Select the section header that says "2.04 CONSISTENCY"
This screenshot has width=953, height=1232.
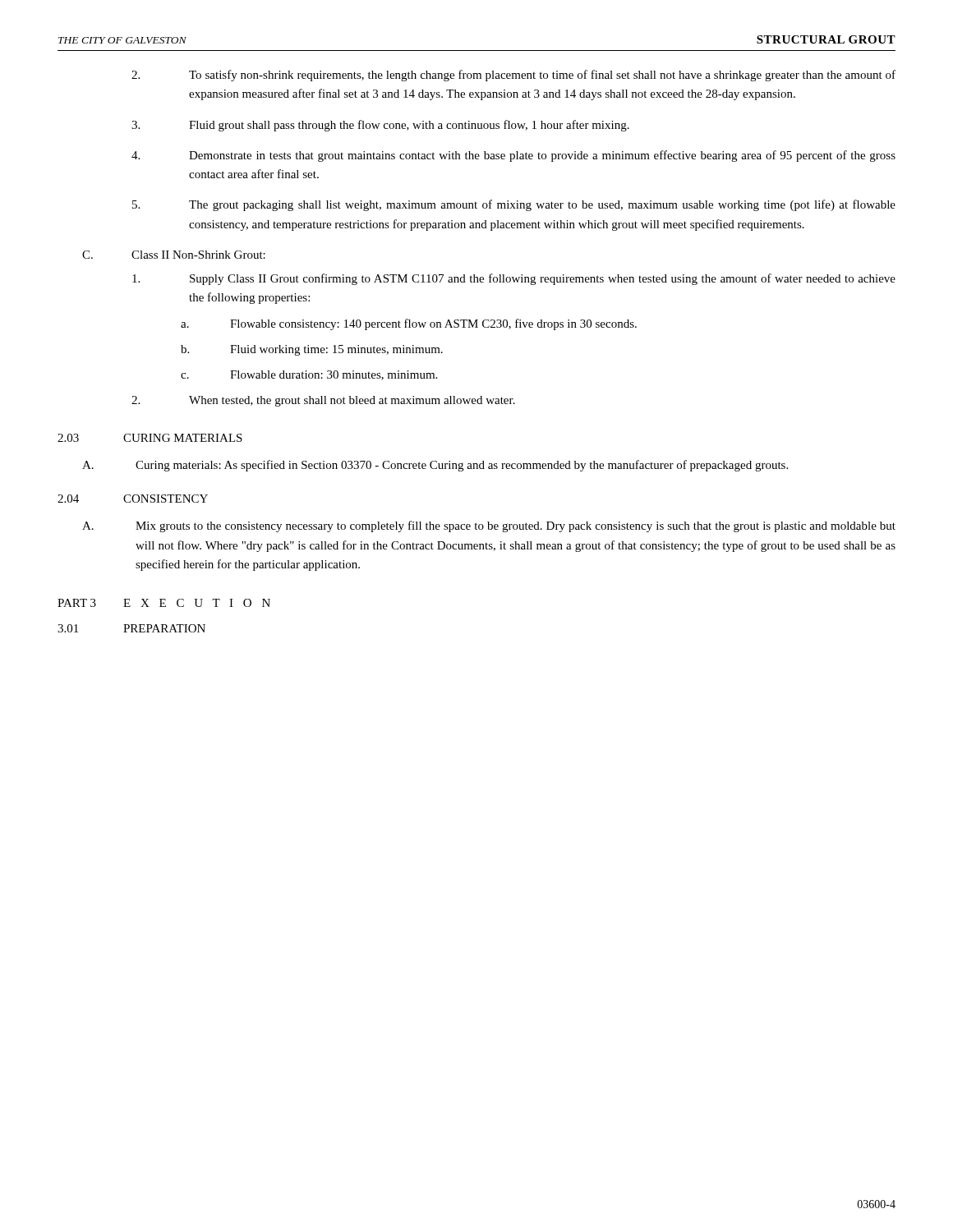pyautogui.click(x=133, y=499)
